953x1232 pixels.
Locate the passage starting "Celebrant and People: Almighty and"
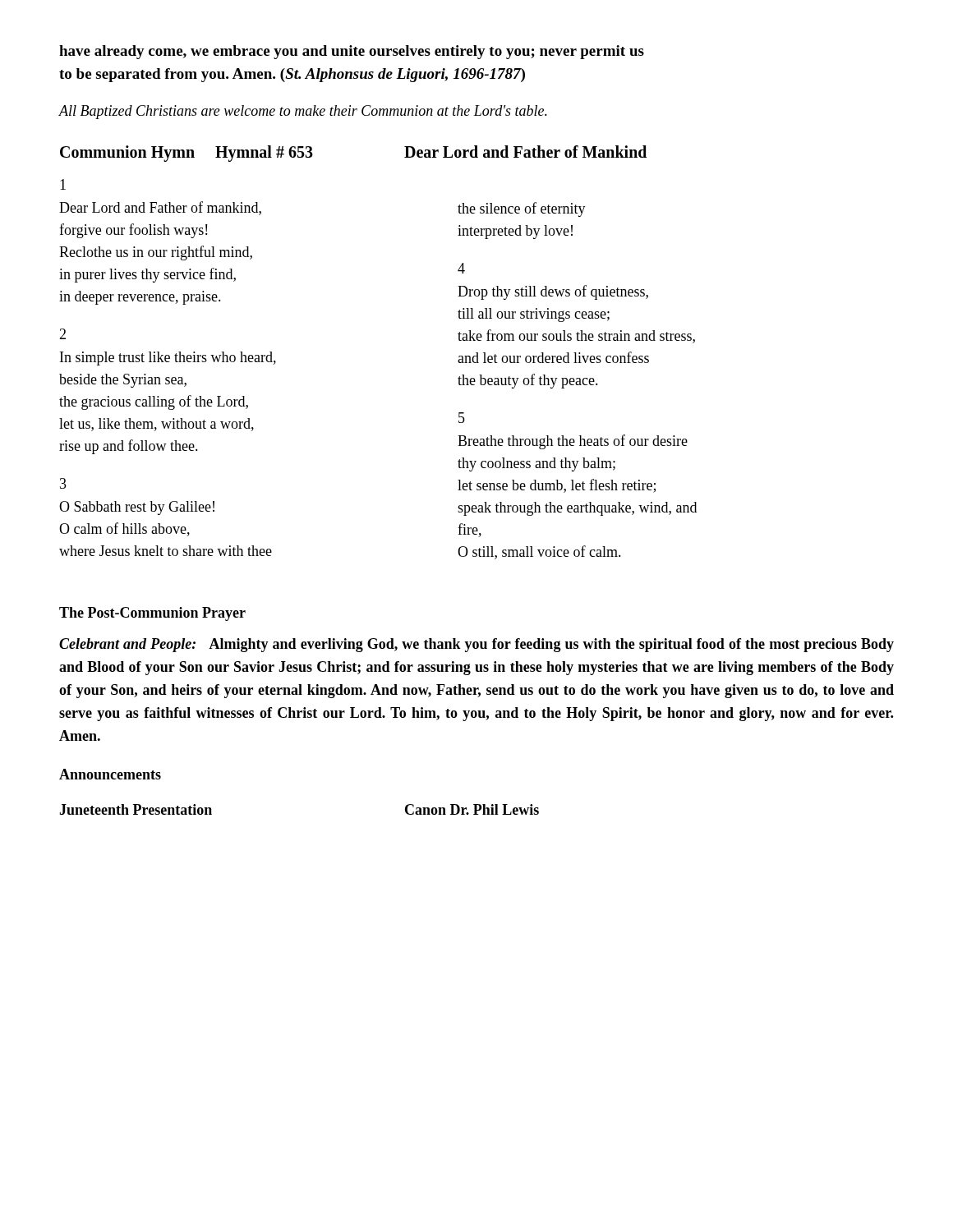[x=476, y=690]
